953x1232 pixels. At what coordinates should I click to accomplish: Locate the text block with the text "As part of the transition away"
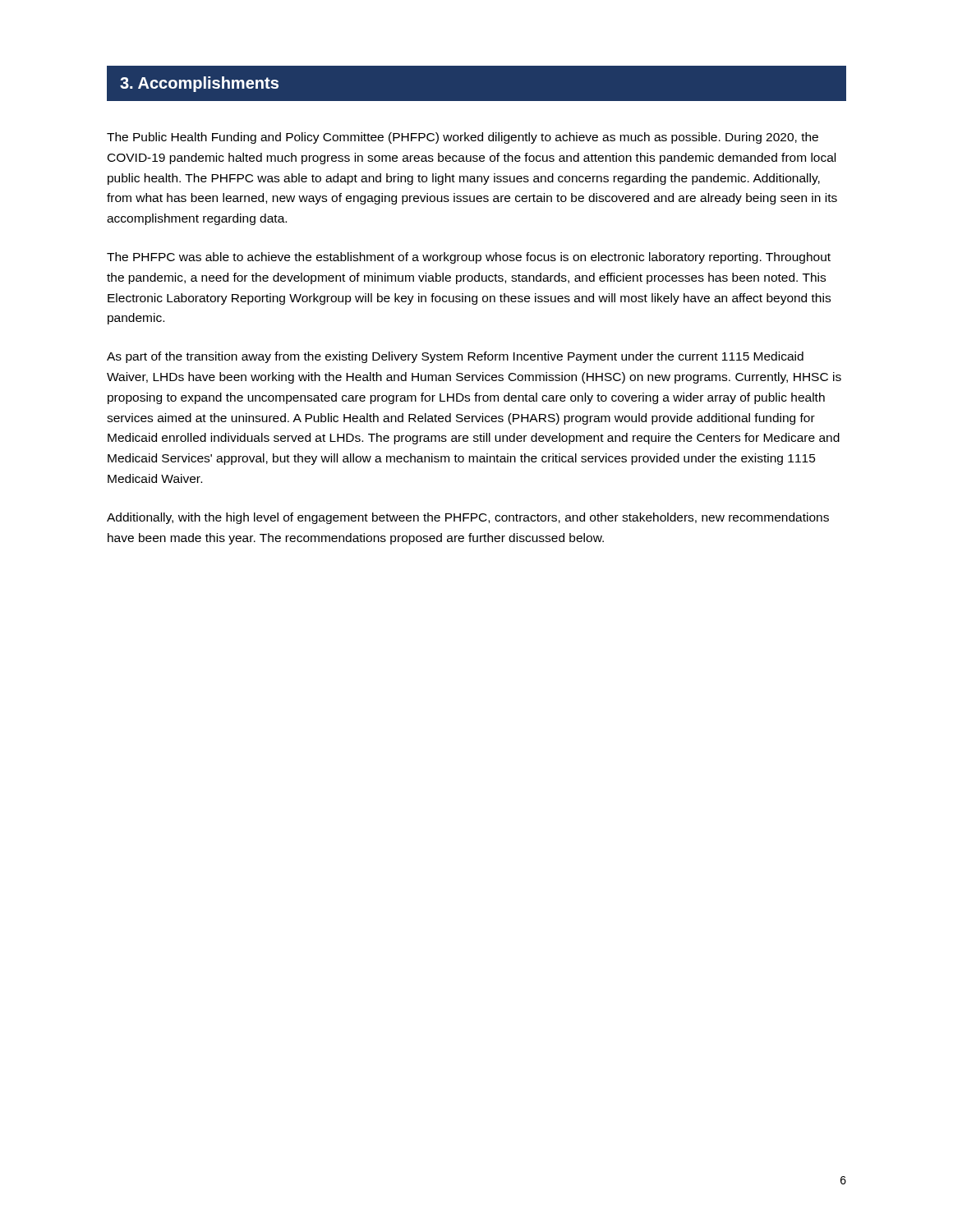click(x=474, y=417)
